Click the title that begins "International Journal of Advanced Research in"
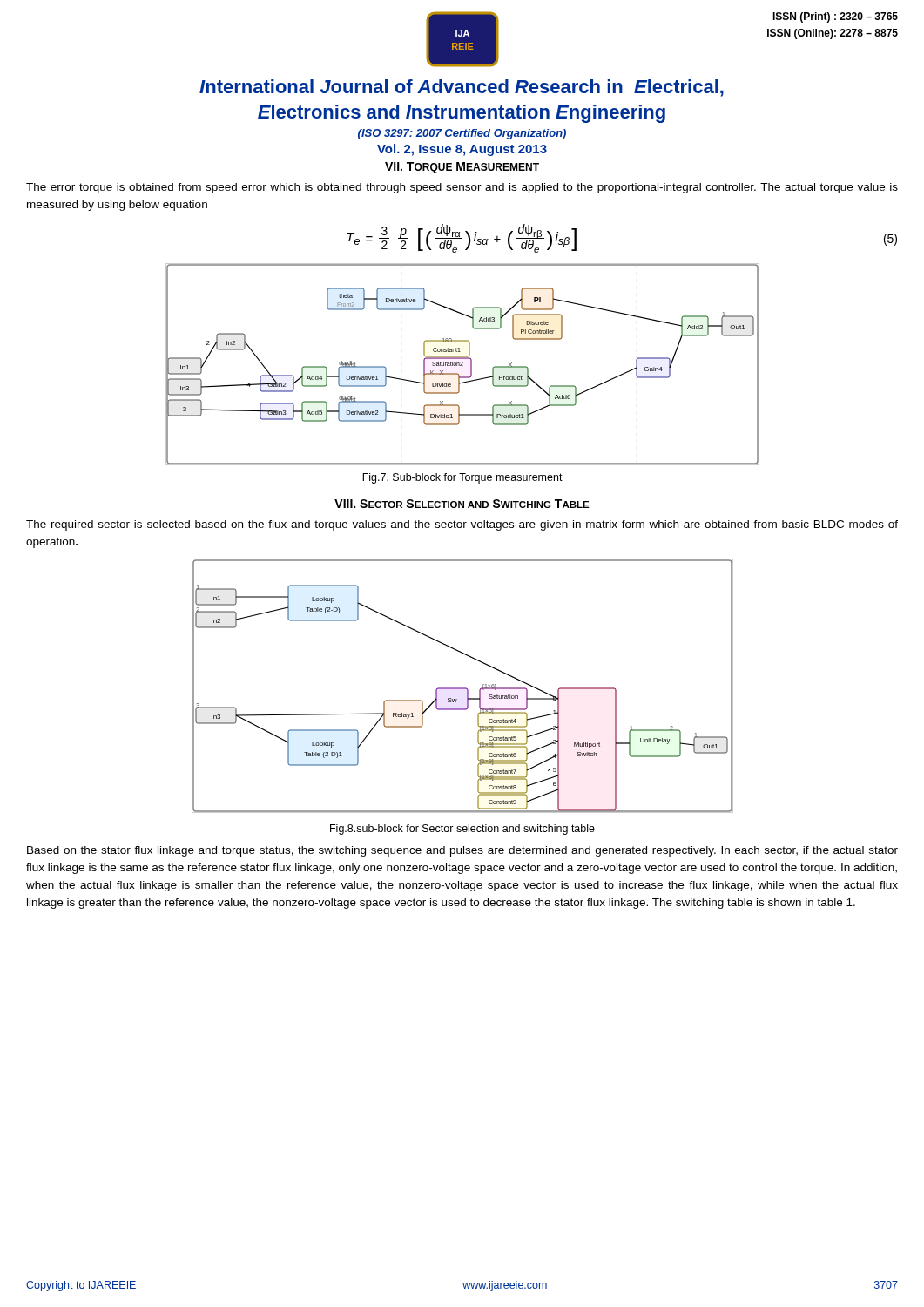The height and width of the screenshot is (1307, 924). point(462,100)
